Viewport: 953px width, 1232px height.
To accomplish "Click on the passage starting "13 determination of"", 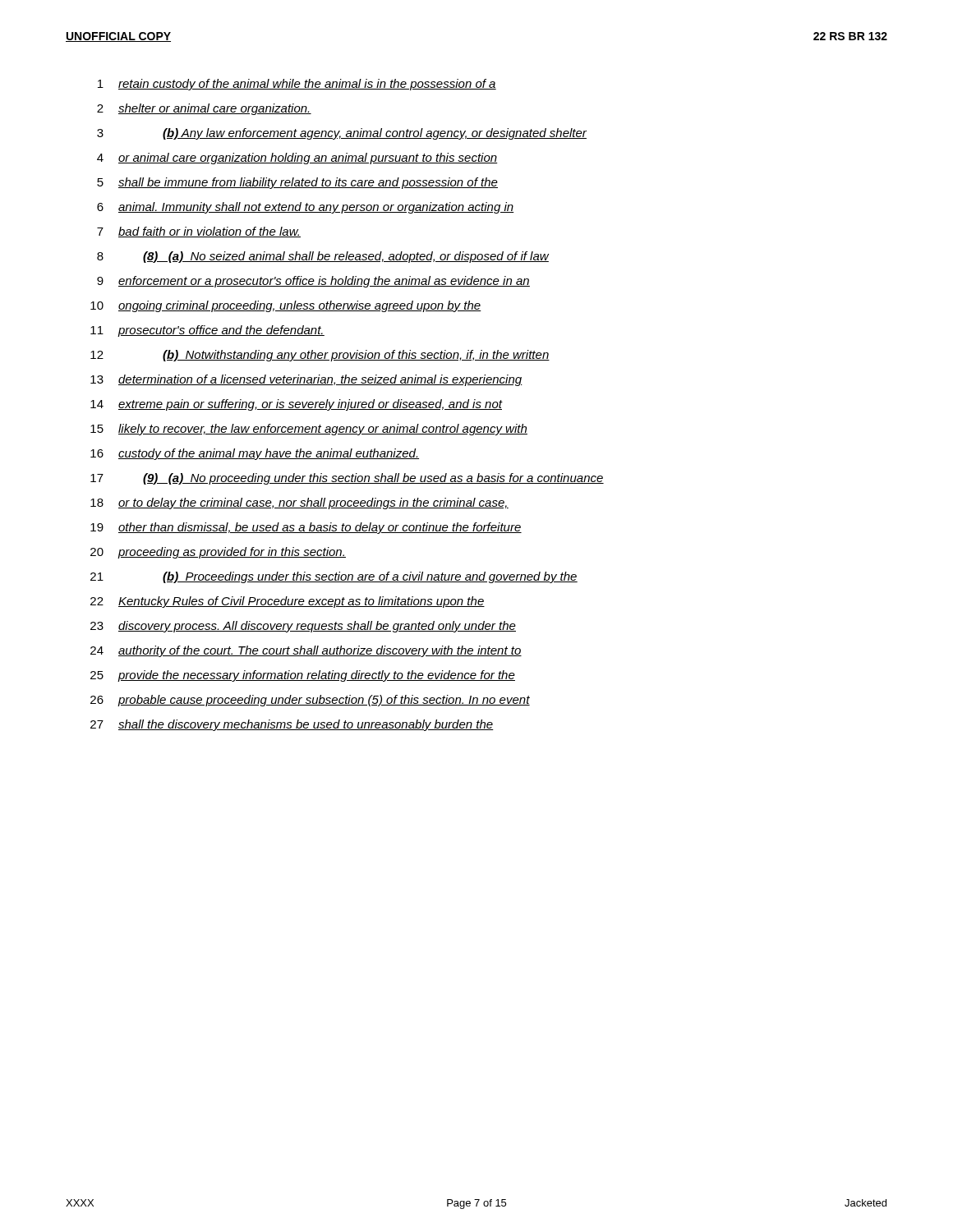I will tap(476, 379).
